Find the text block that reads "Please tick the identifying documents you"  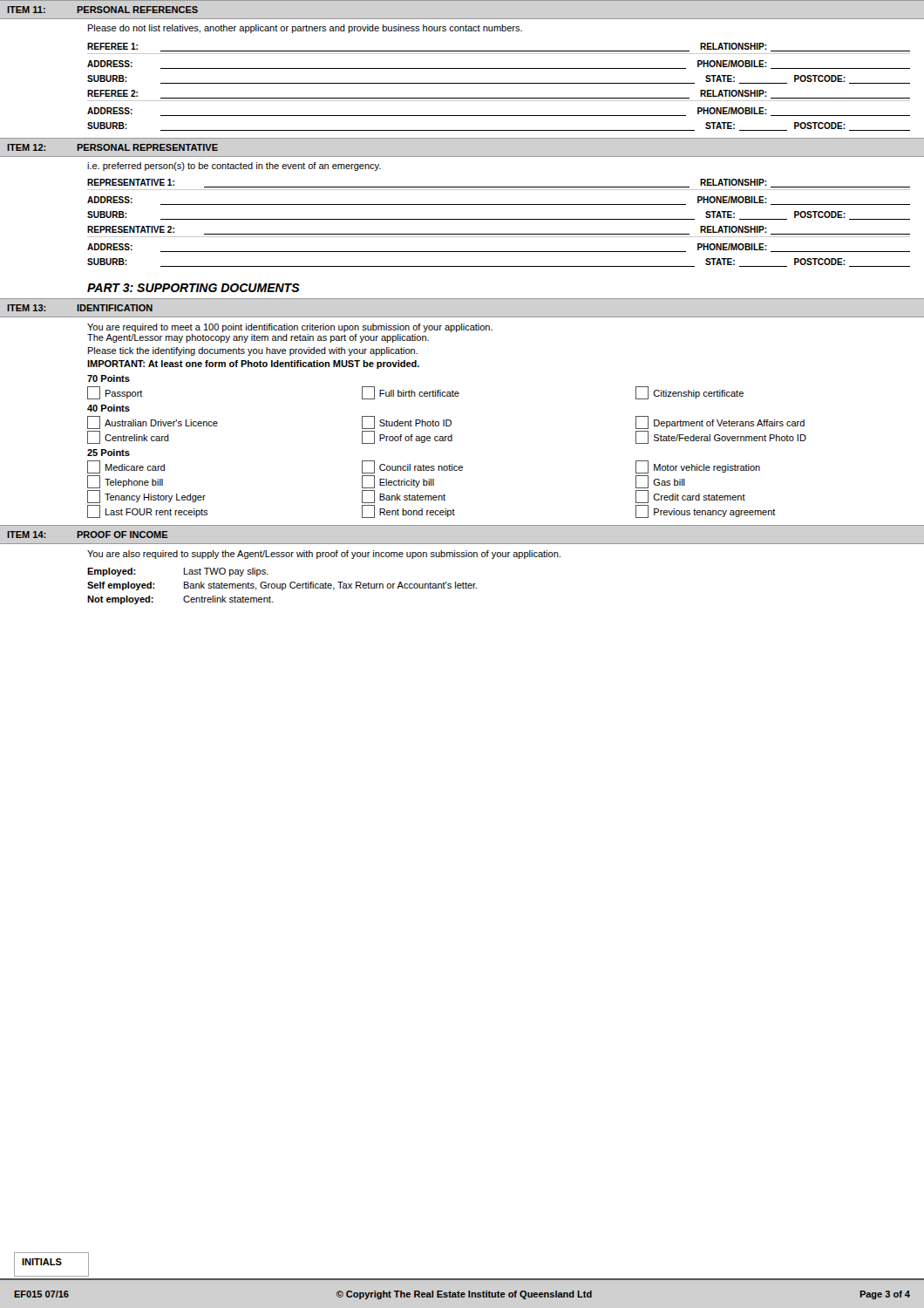coord(253,351)
